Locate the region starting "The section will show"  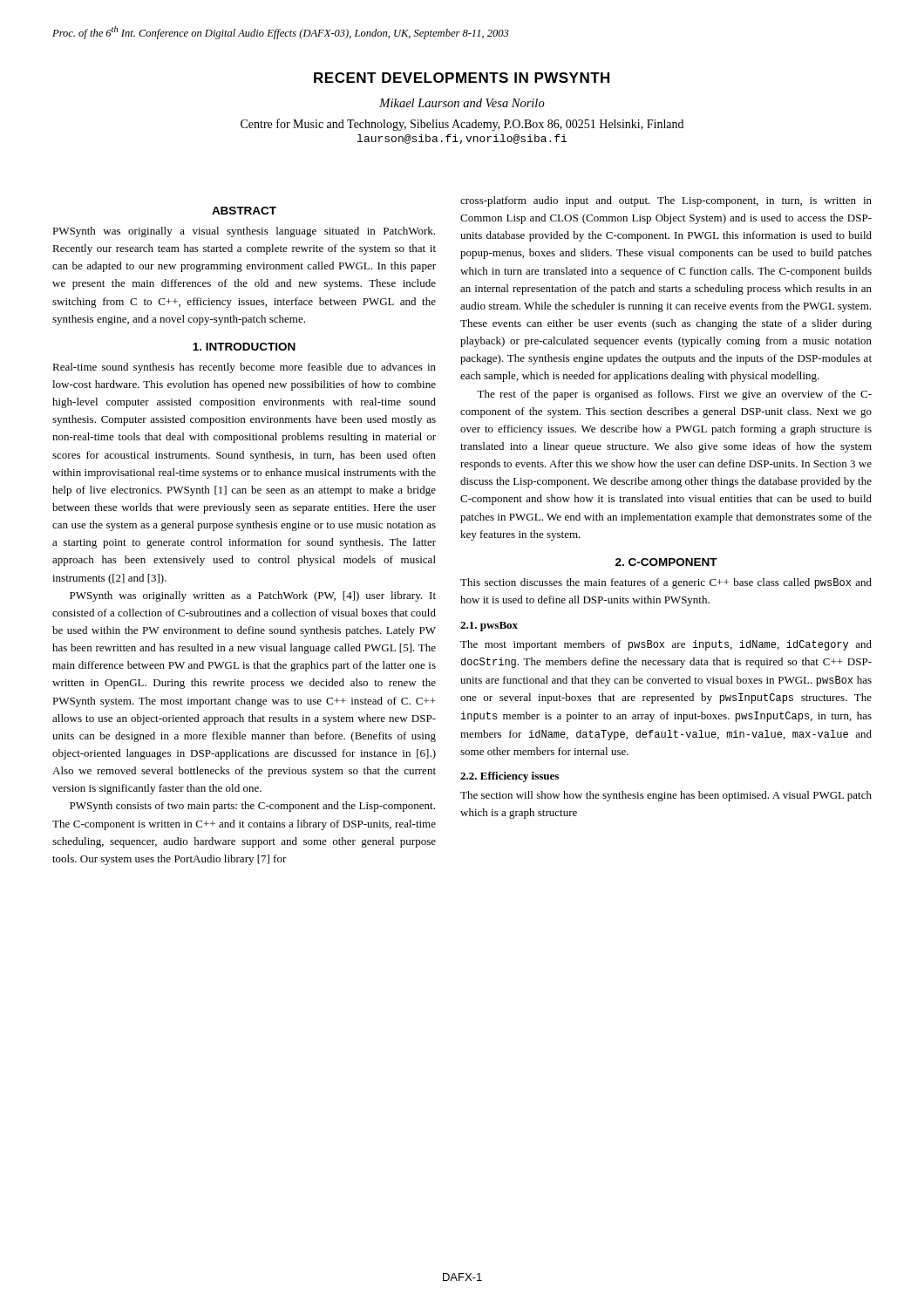pos(666,804)
